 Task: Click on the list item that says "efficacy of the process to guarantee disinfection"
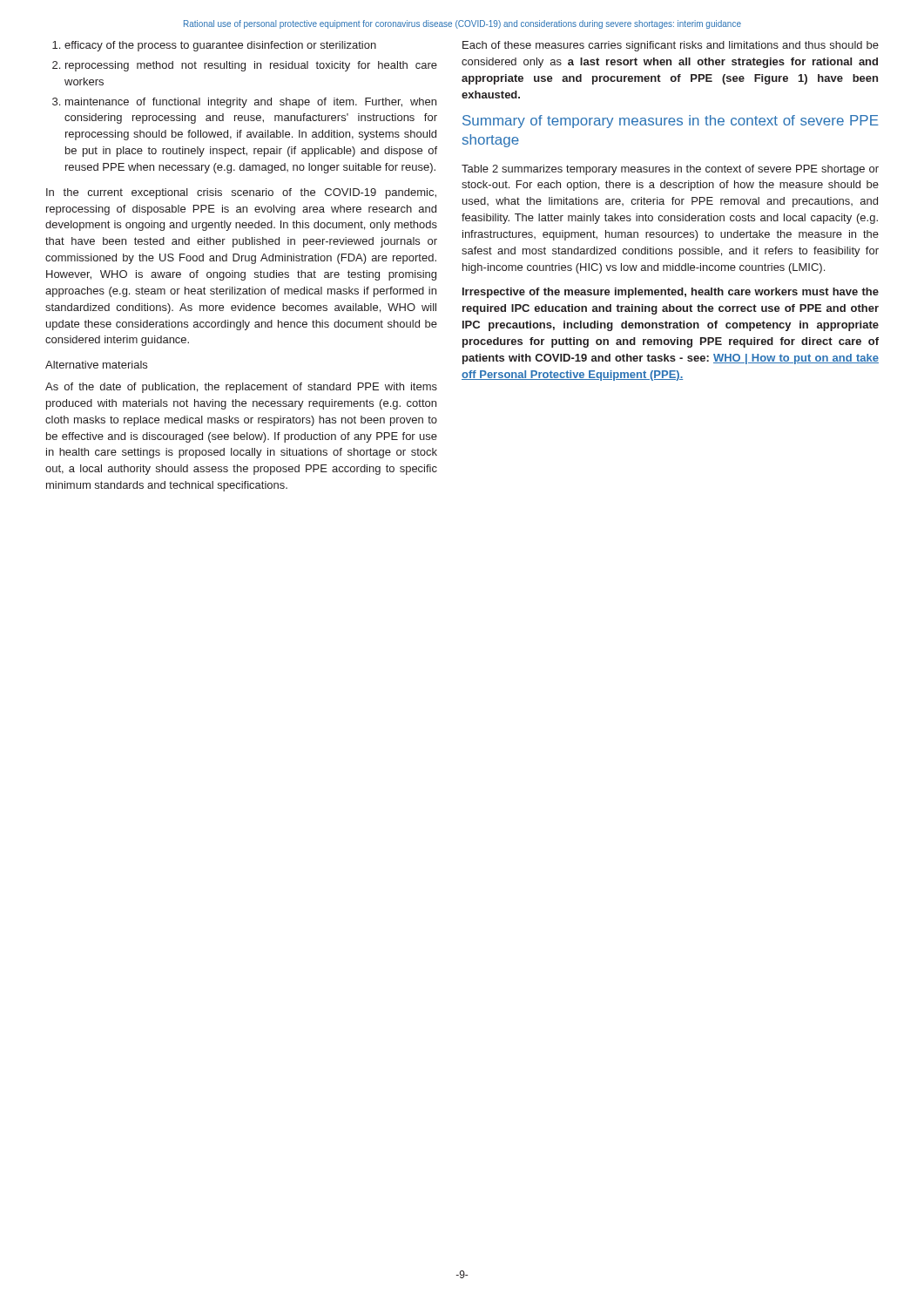[x=251, y=46]
